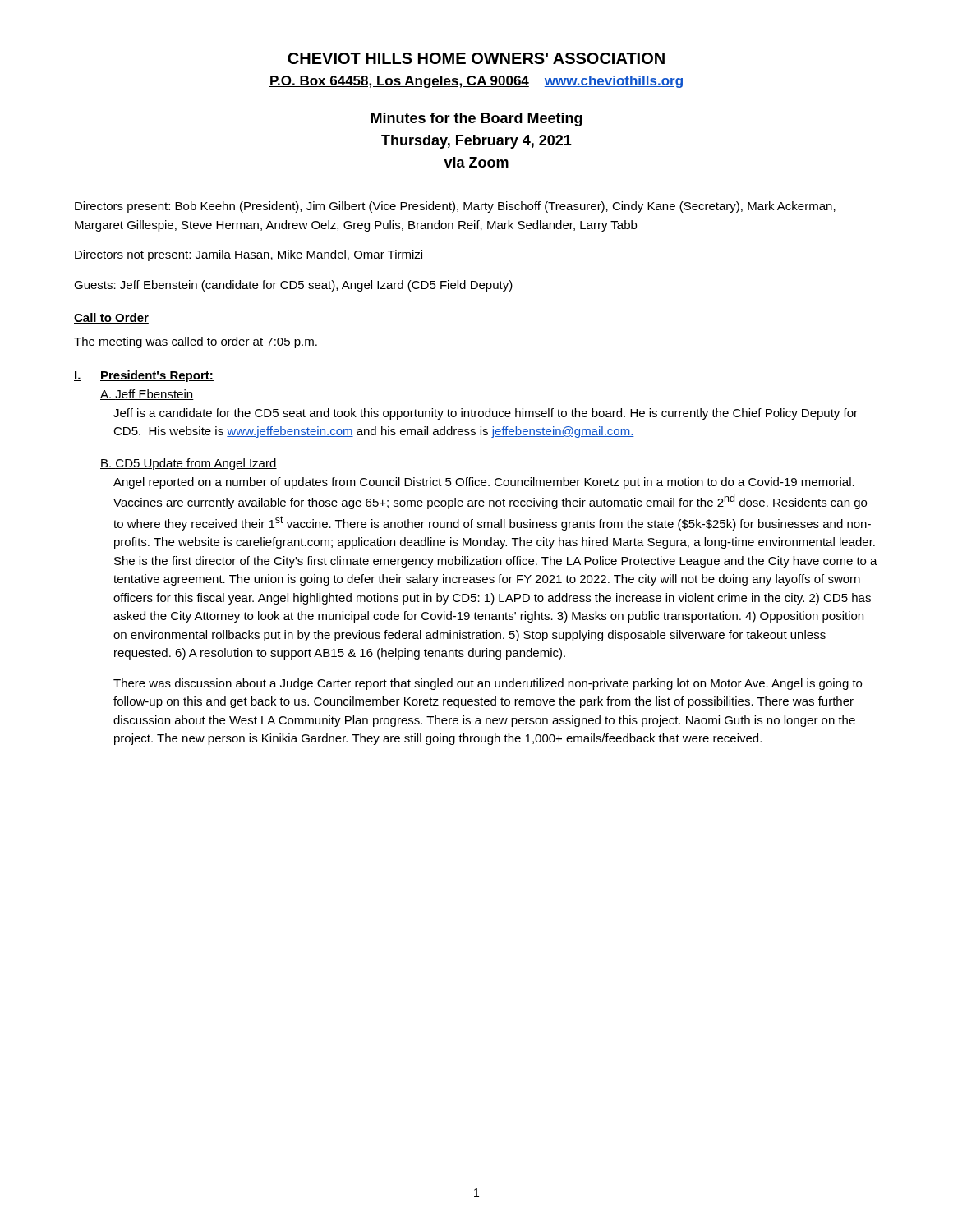Find the block starting "There was discussion"
This screenshot has width=953, height=1232.
pyautogui.click(x=488, y=710)
